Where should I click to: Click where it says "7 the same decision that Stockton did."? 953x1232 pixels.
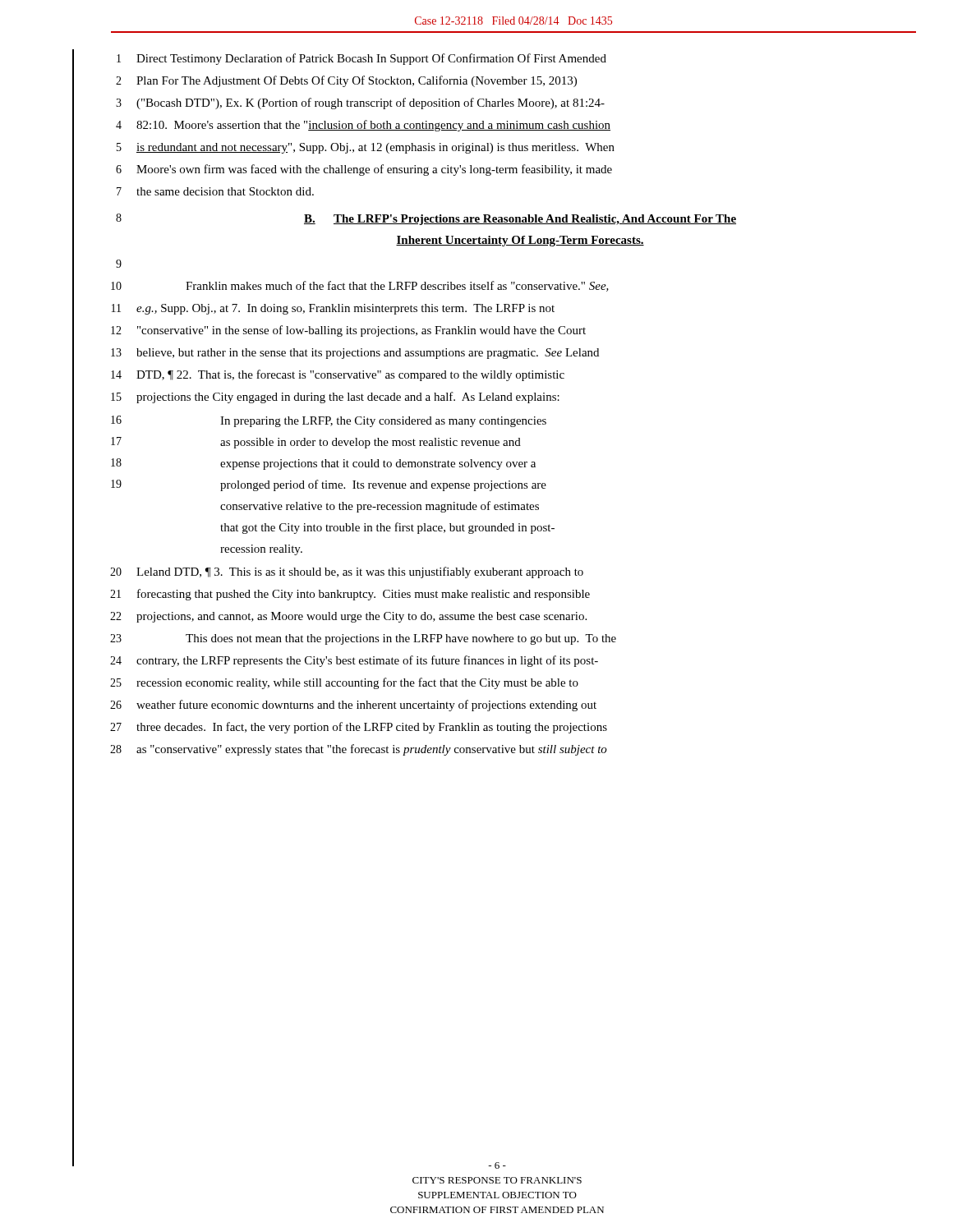coord(215,191)
